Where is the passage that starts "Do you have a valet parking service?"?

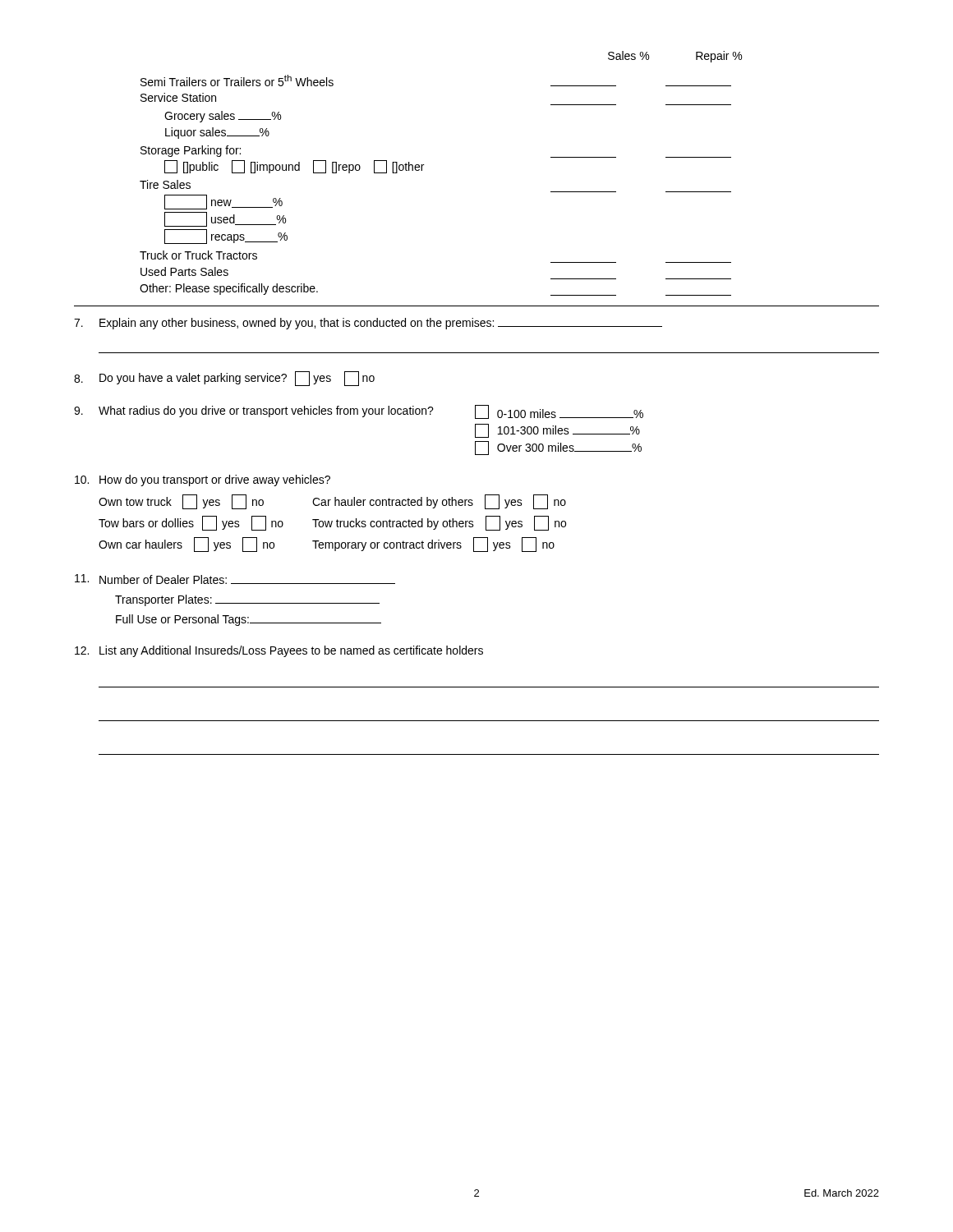(x=224, y=379)
